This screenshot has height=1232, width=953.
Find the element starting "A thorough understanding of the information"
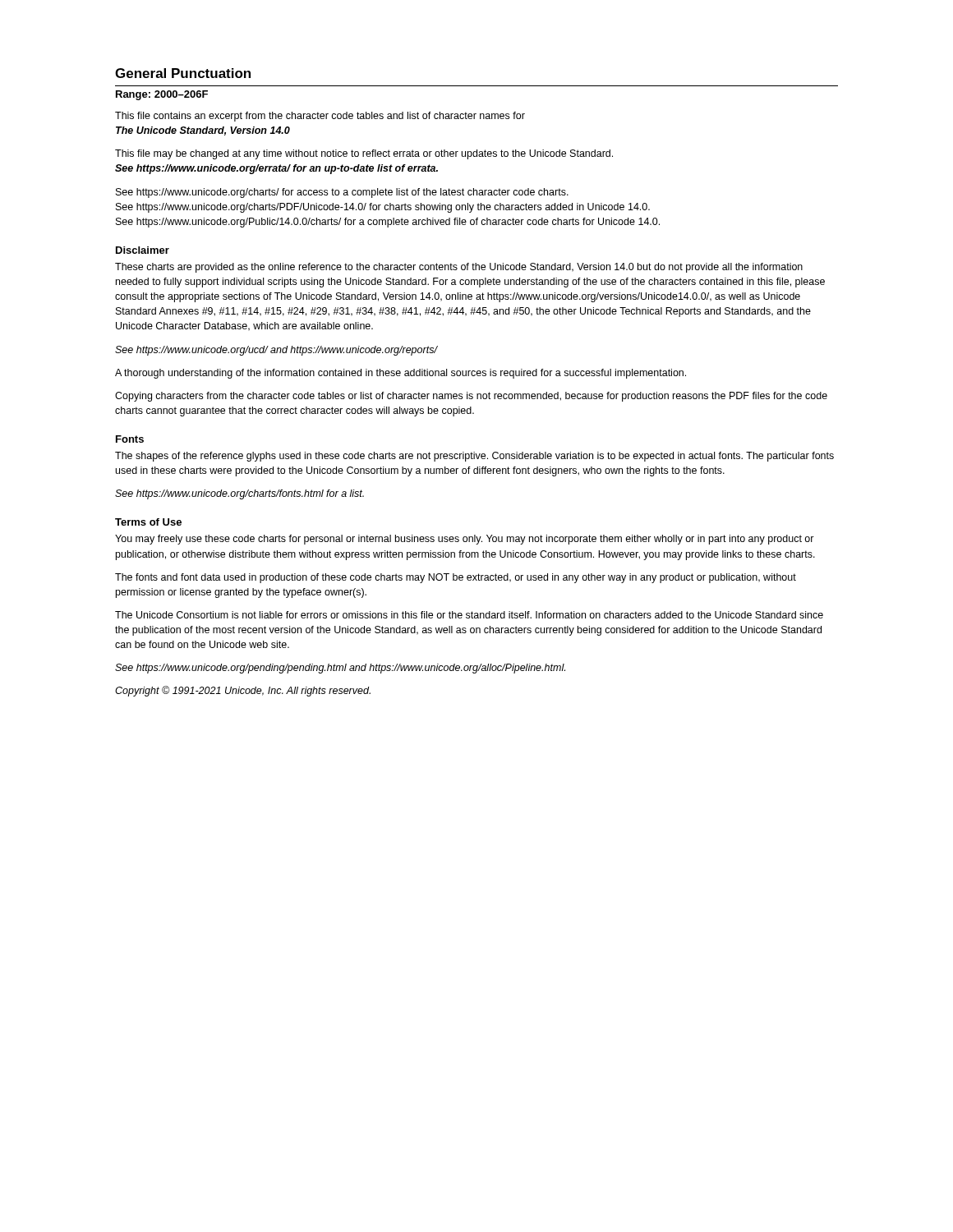click(x=476, y=373)
